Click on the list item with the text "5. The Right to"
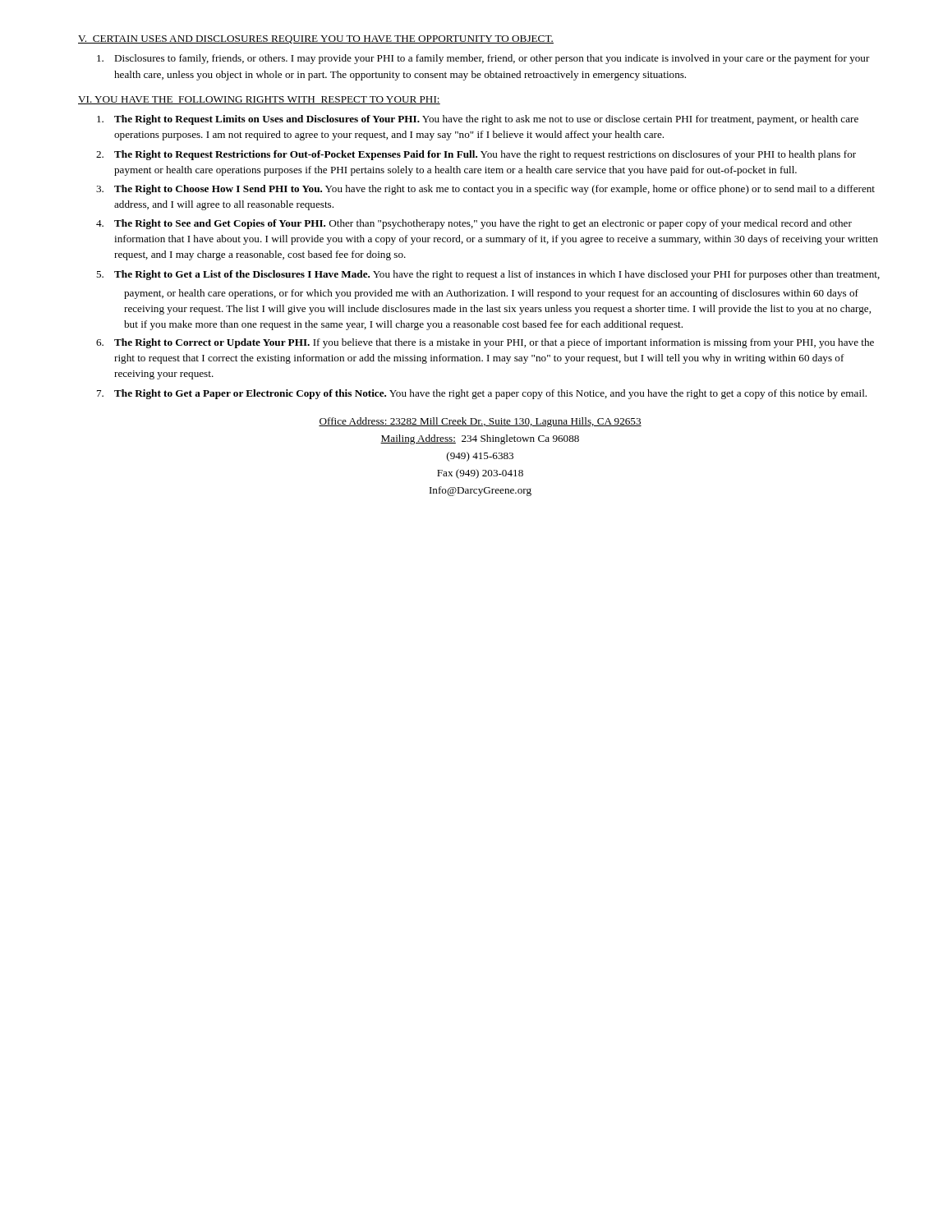Viewport: 952px width, 1232px height. point(480,299)
